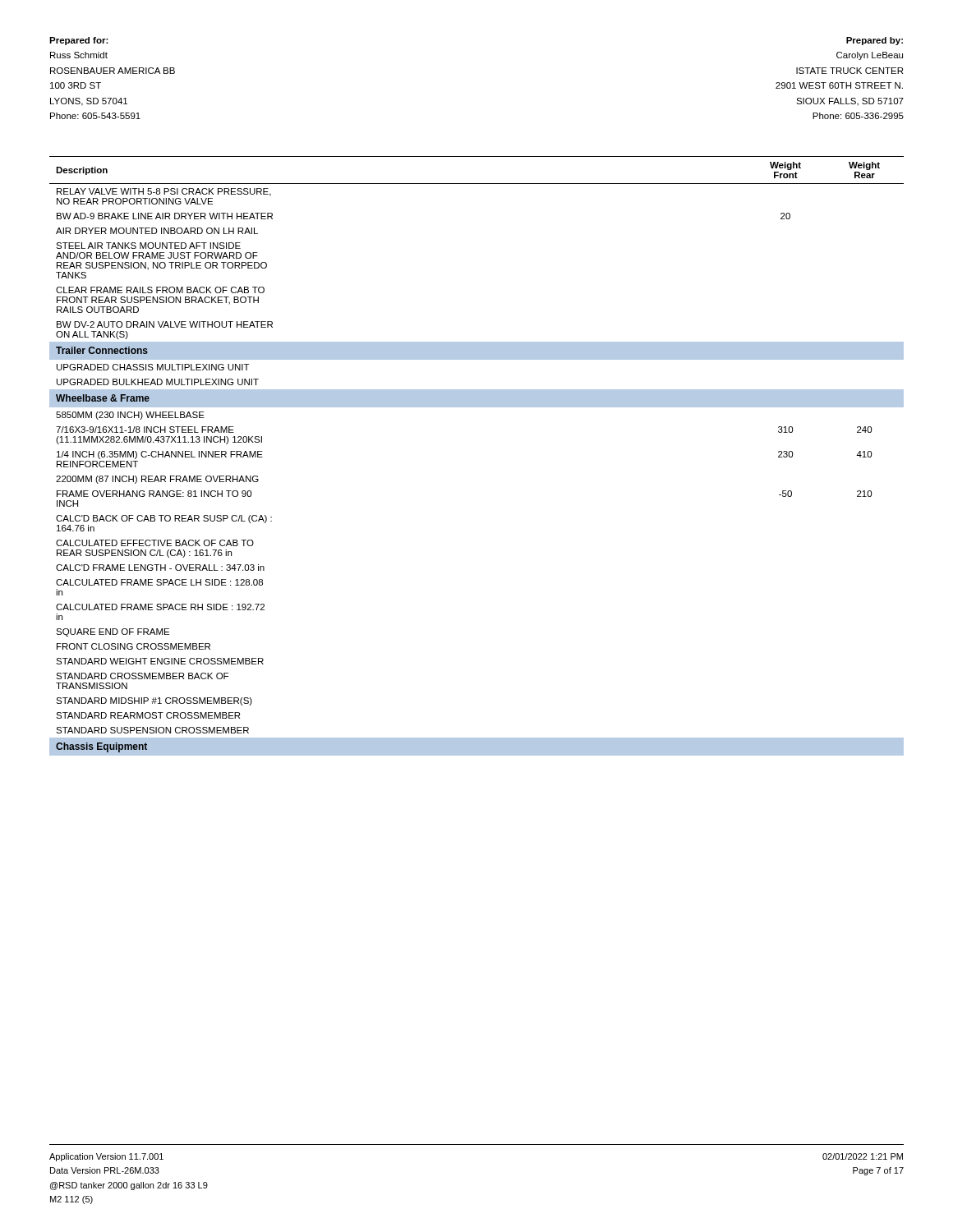Find the table that mentions "STANDARD MIDSHIP #1 CROSSMEMBER(S)"
Viewport: 953px width, 1232px height.
coord(476,456)
